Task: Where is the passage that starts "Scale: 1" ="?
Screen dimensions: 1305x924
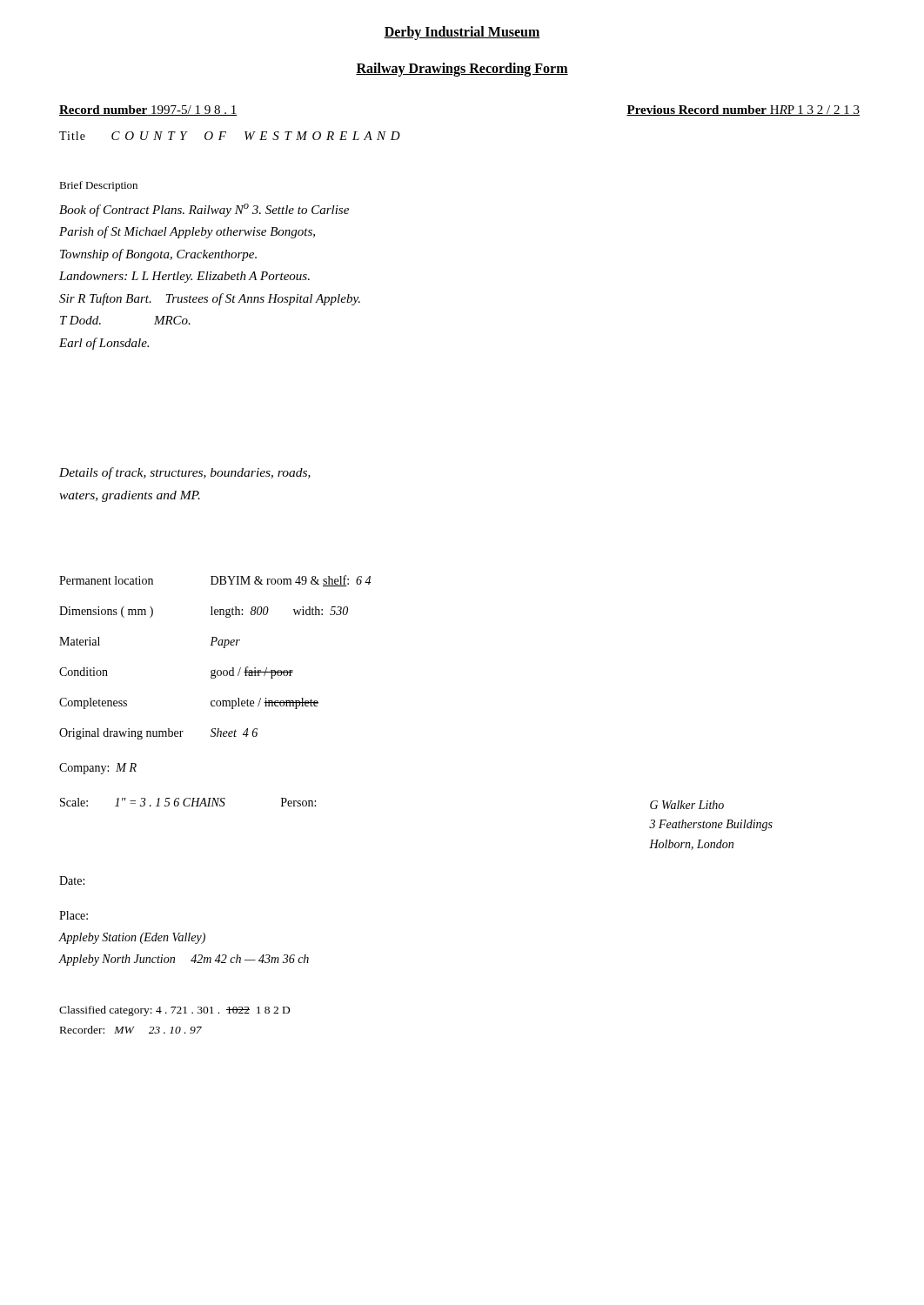Action: (72, 804)
